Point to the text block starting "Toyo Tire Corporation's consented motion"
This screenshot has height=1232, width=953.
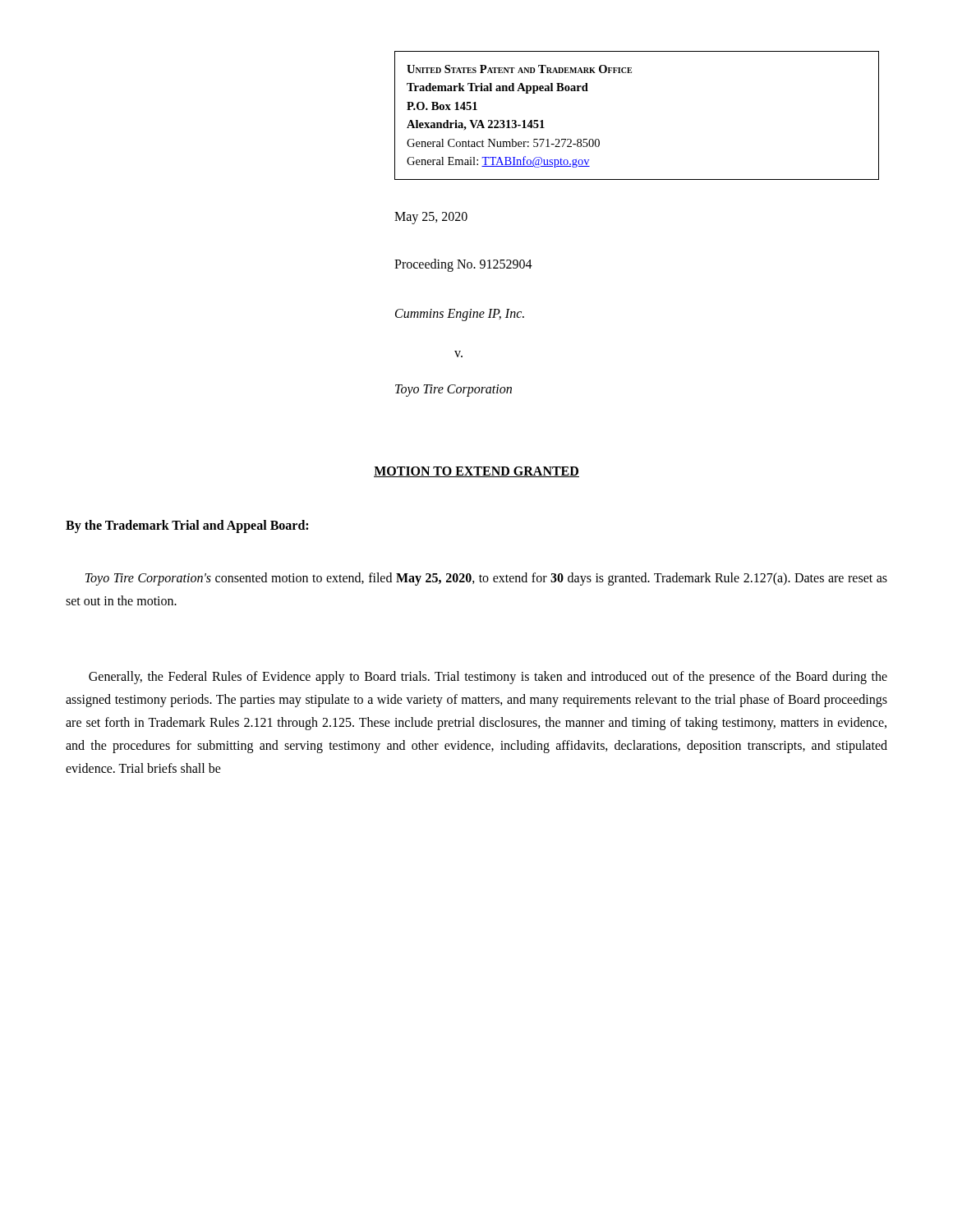click(x=476, y=589)
